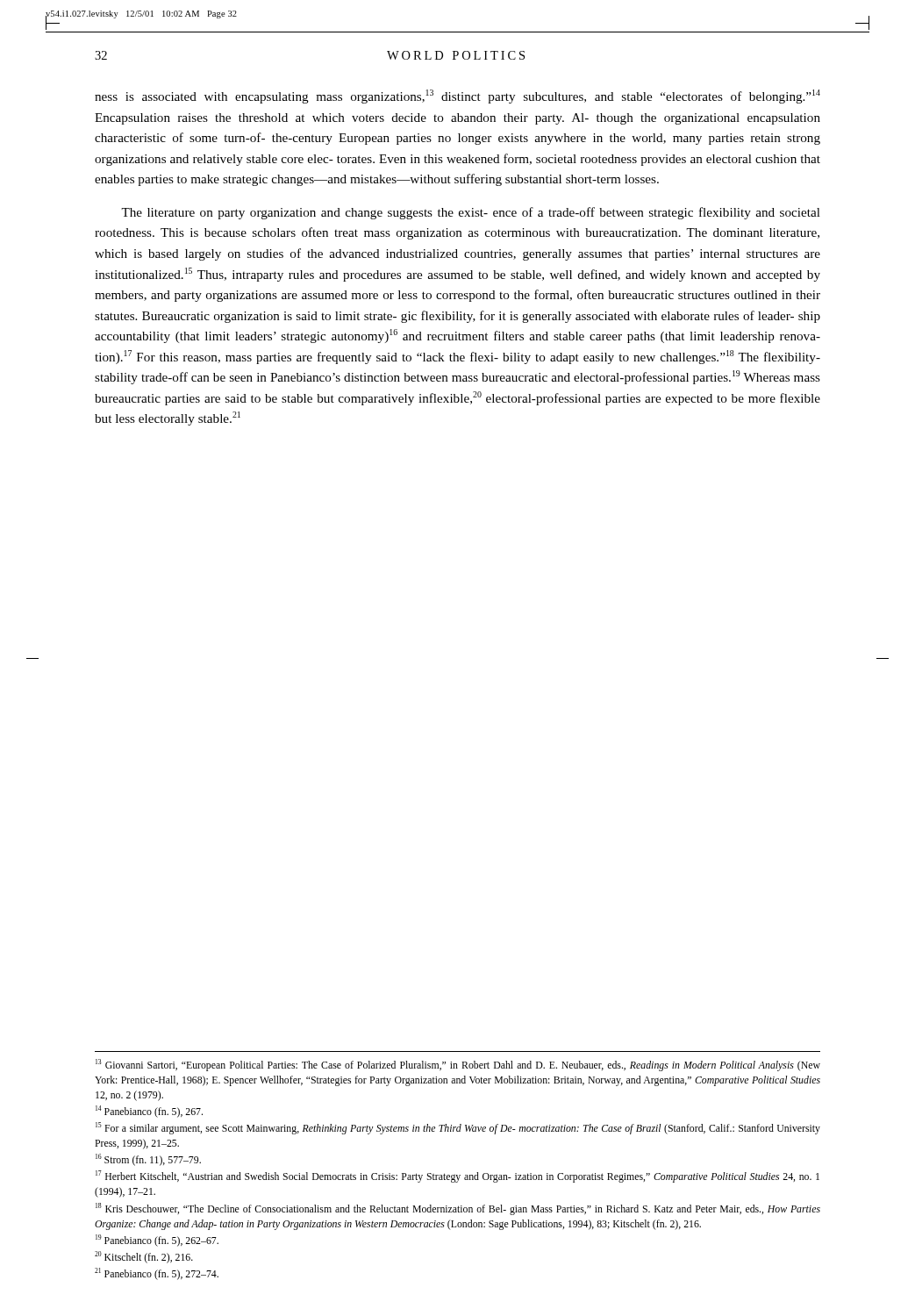Screen dimensions: 1316x915
Task: Locate the footnote that says "16 Strom (fn. 11), 577–79."
Action: tap(148, 1160)
